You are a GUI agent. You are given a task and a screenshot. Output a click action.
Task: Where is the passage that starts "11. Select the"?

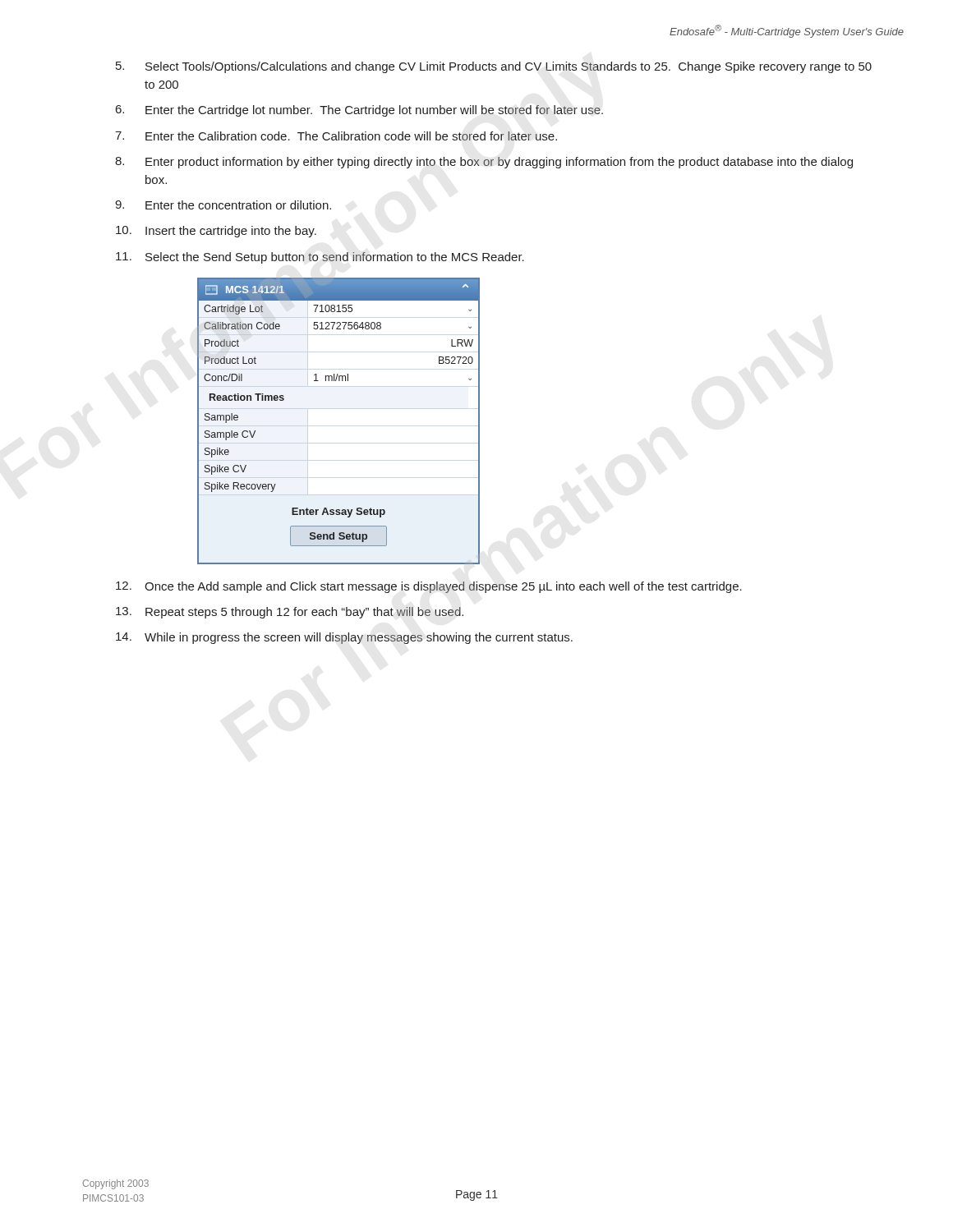point(320,257)
